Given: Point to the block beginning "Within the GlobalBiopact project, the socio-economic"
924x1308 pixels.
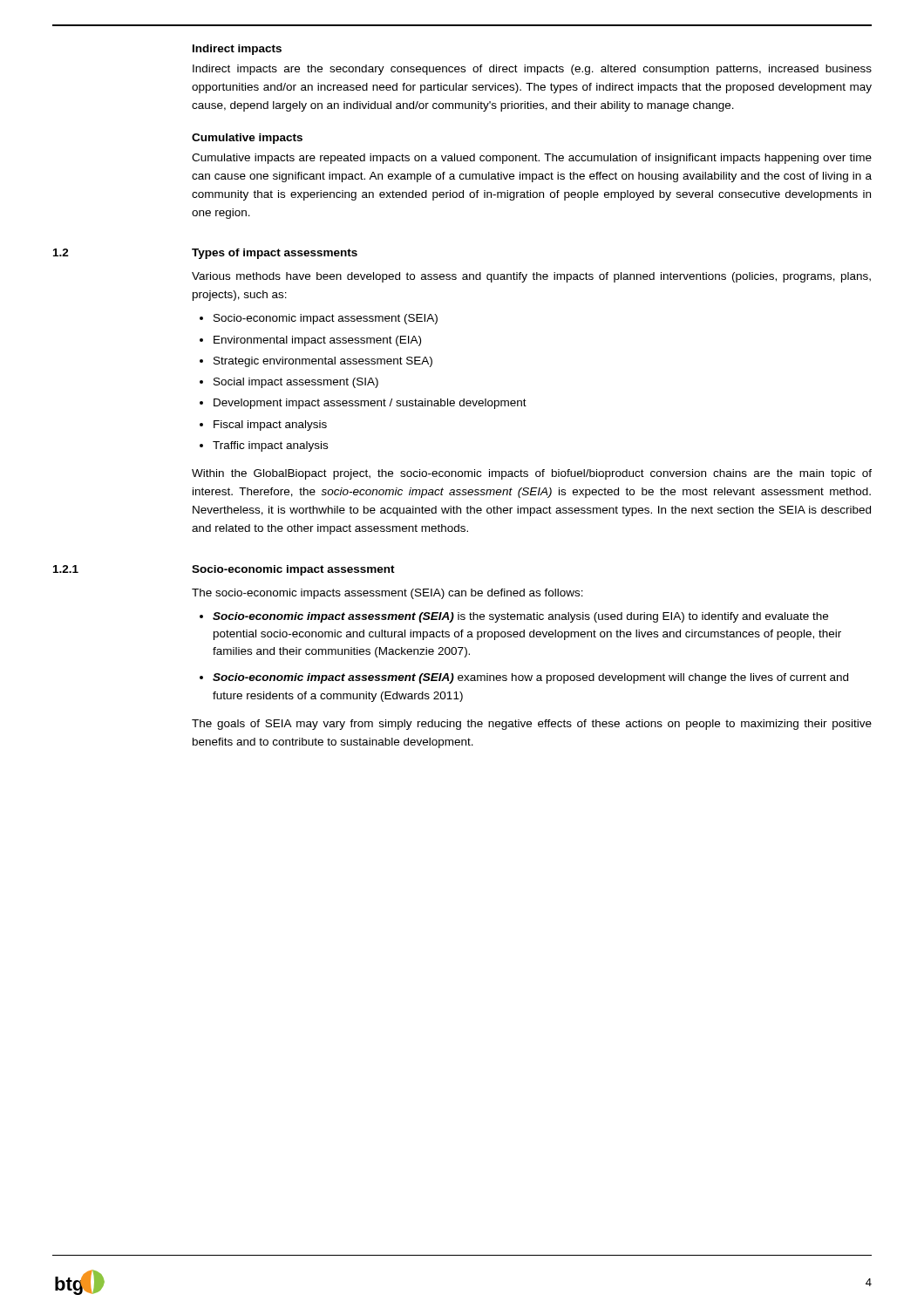Looking at the screenshot, I should point(532,501).
